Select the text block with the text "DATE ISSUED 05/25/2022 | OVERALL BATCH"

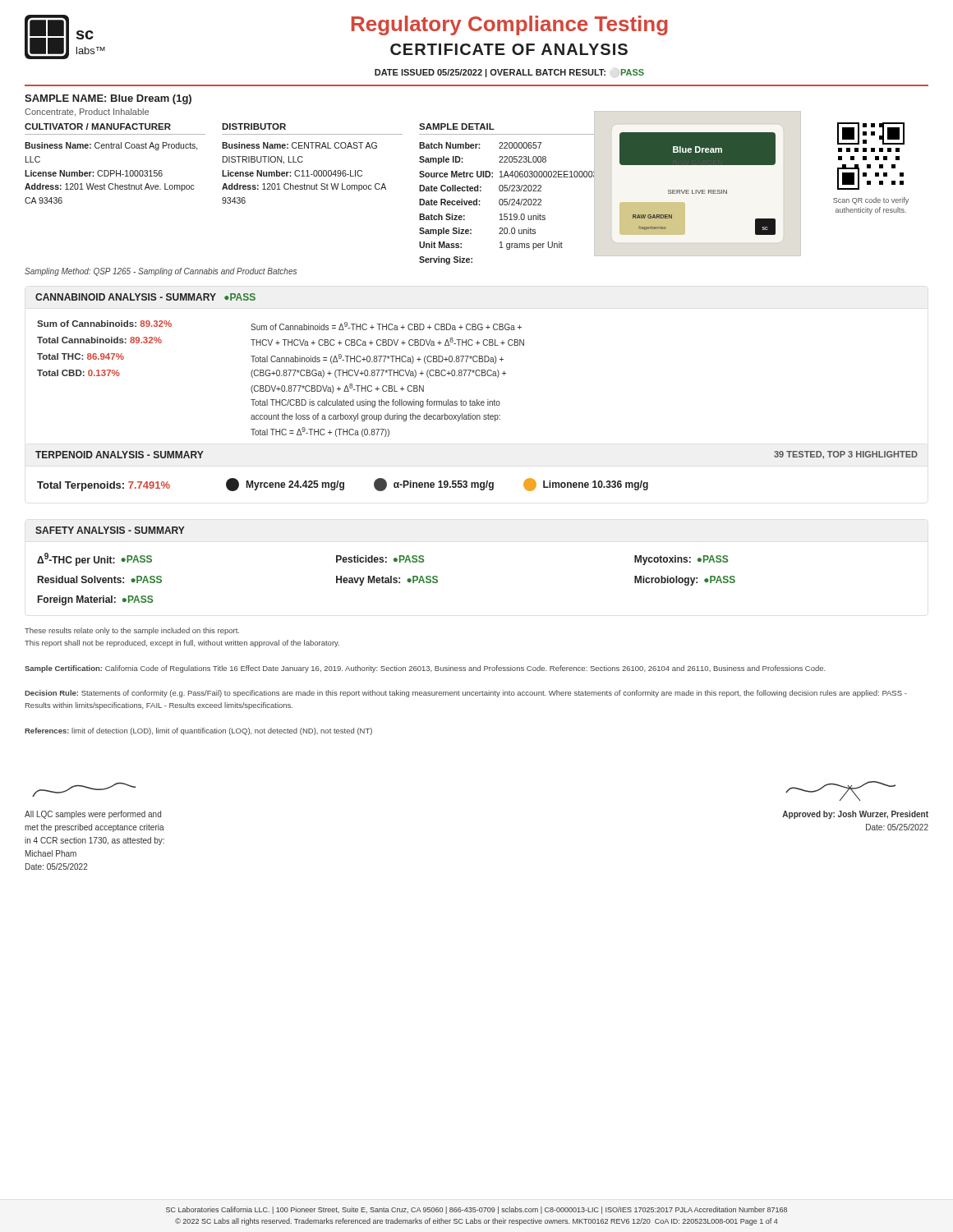[x=509, y=72]
